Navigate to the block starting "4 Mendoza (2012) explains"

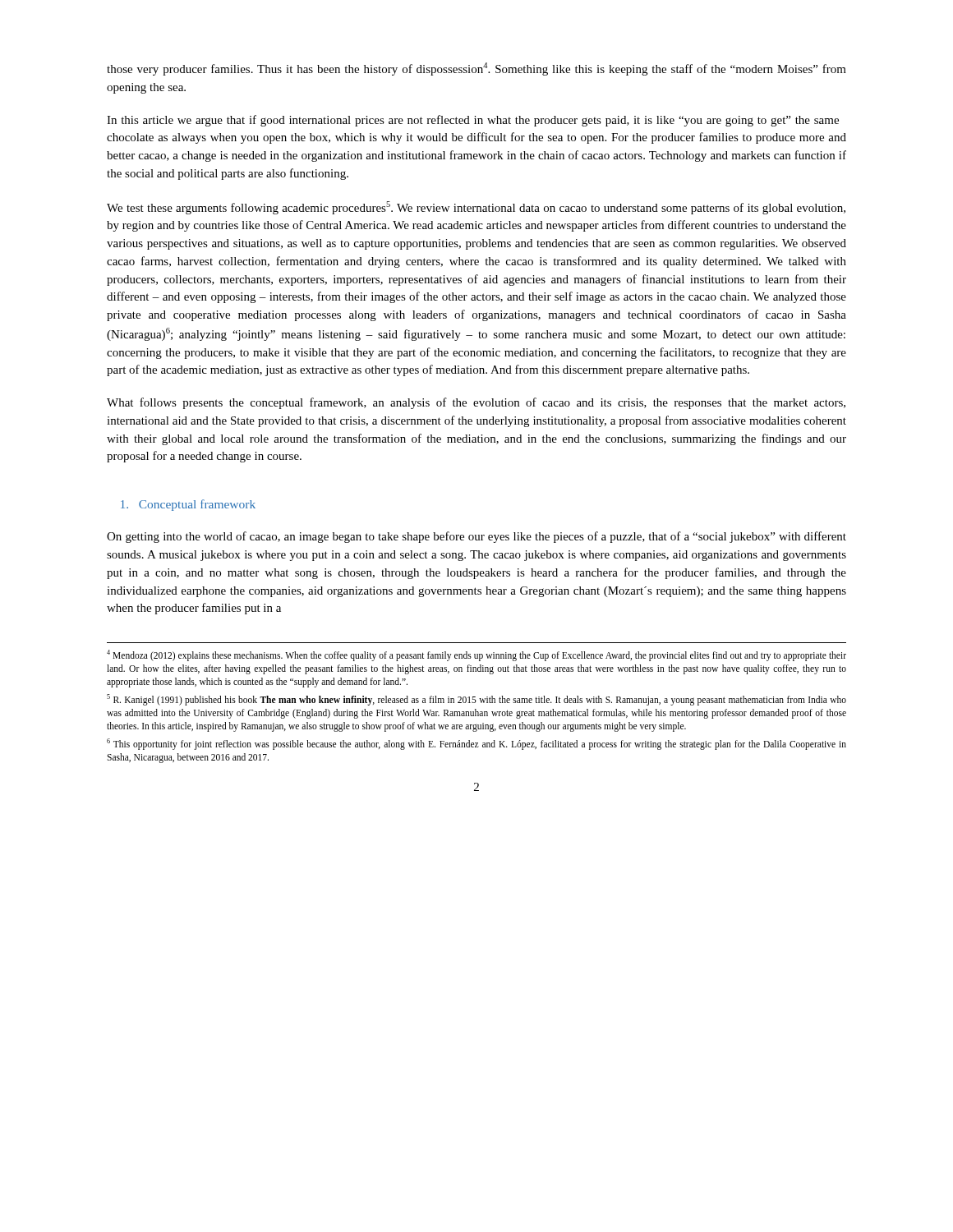pyautogui.click(x=476, y=668)
